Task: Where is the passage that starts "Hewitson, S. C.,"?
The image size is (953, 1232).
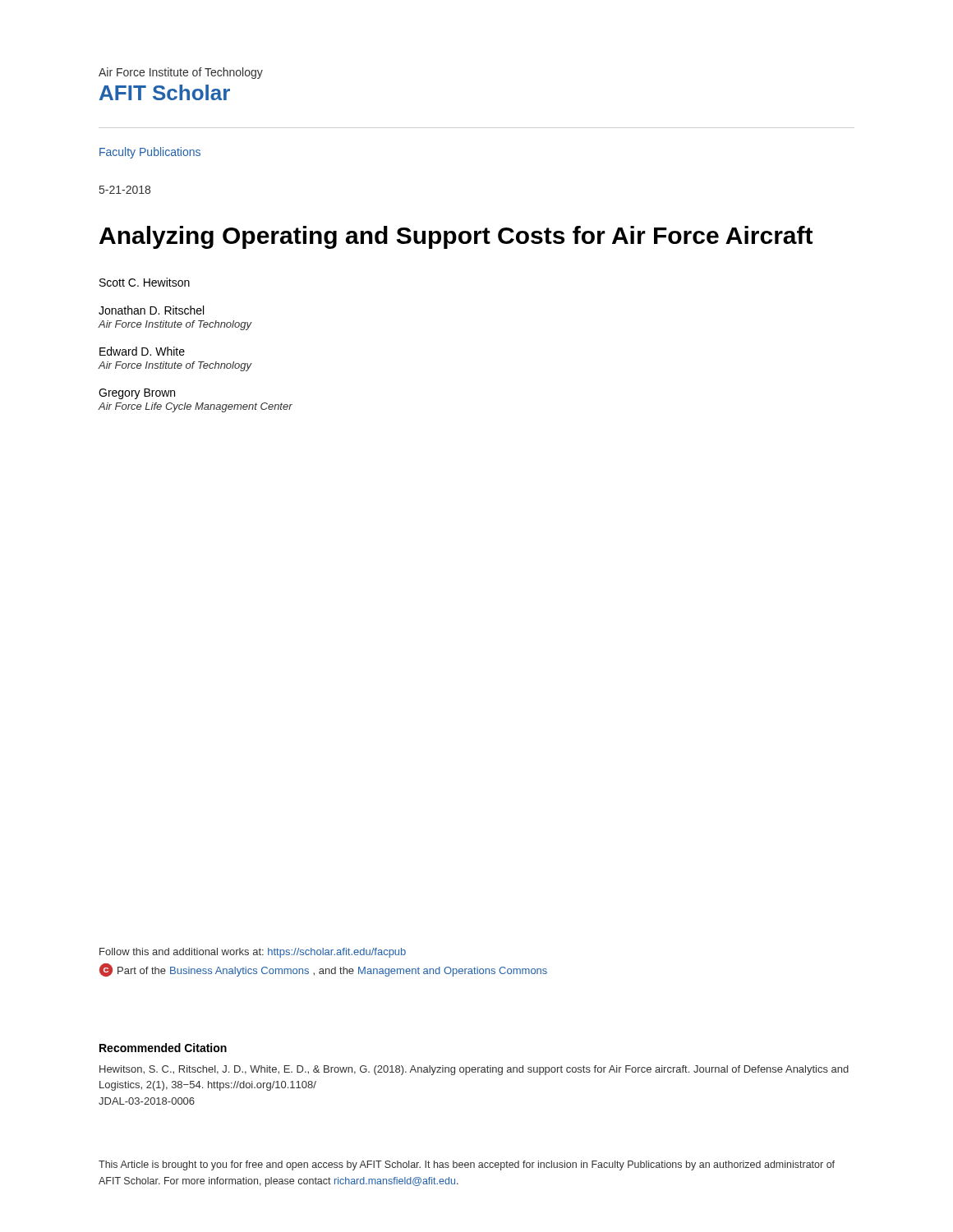Action: [x=474, y=1070]
